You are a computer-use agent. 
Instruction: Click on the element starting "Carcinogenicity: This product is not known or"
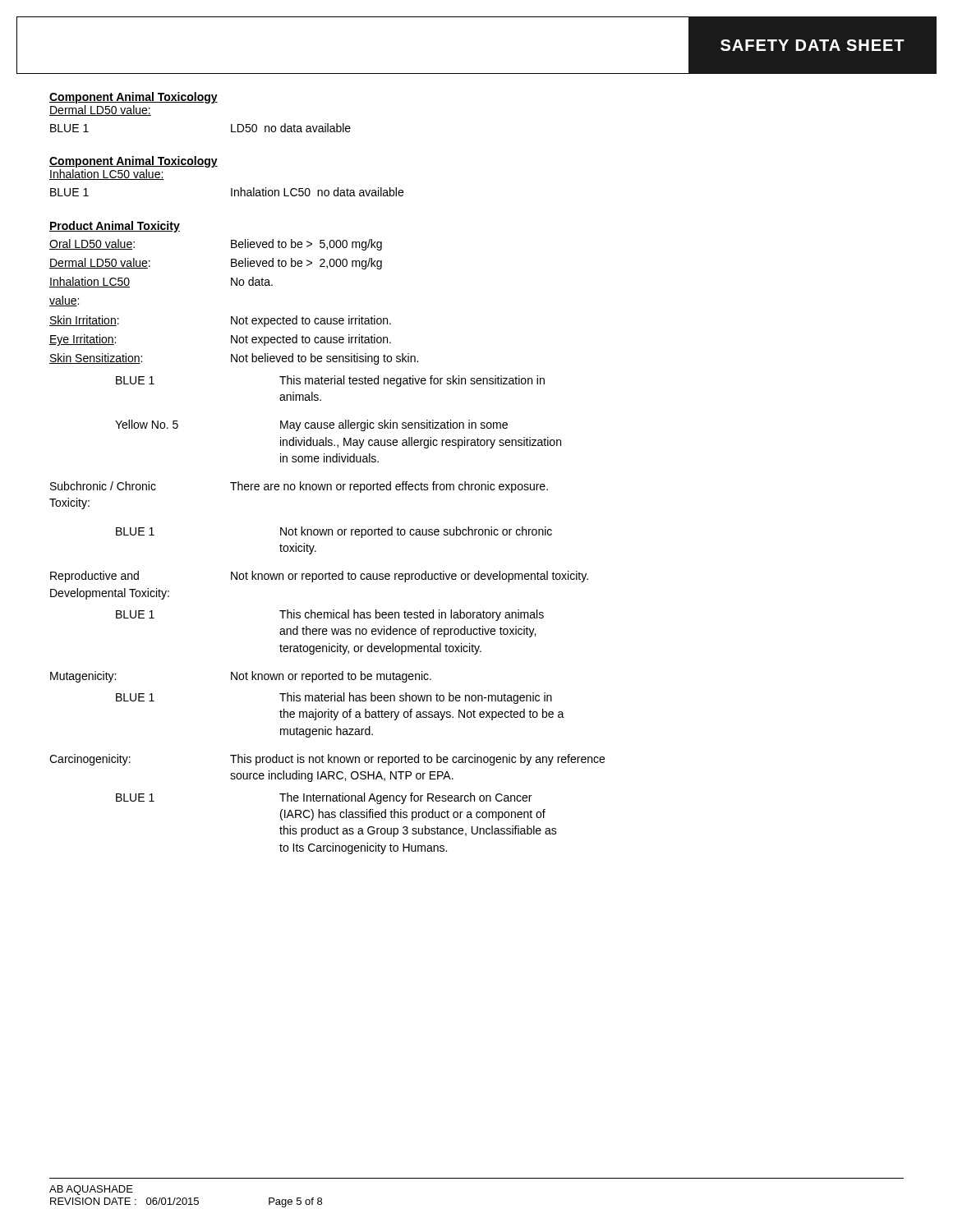[476, 767]
